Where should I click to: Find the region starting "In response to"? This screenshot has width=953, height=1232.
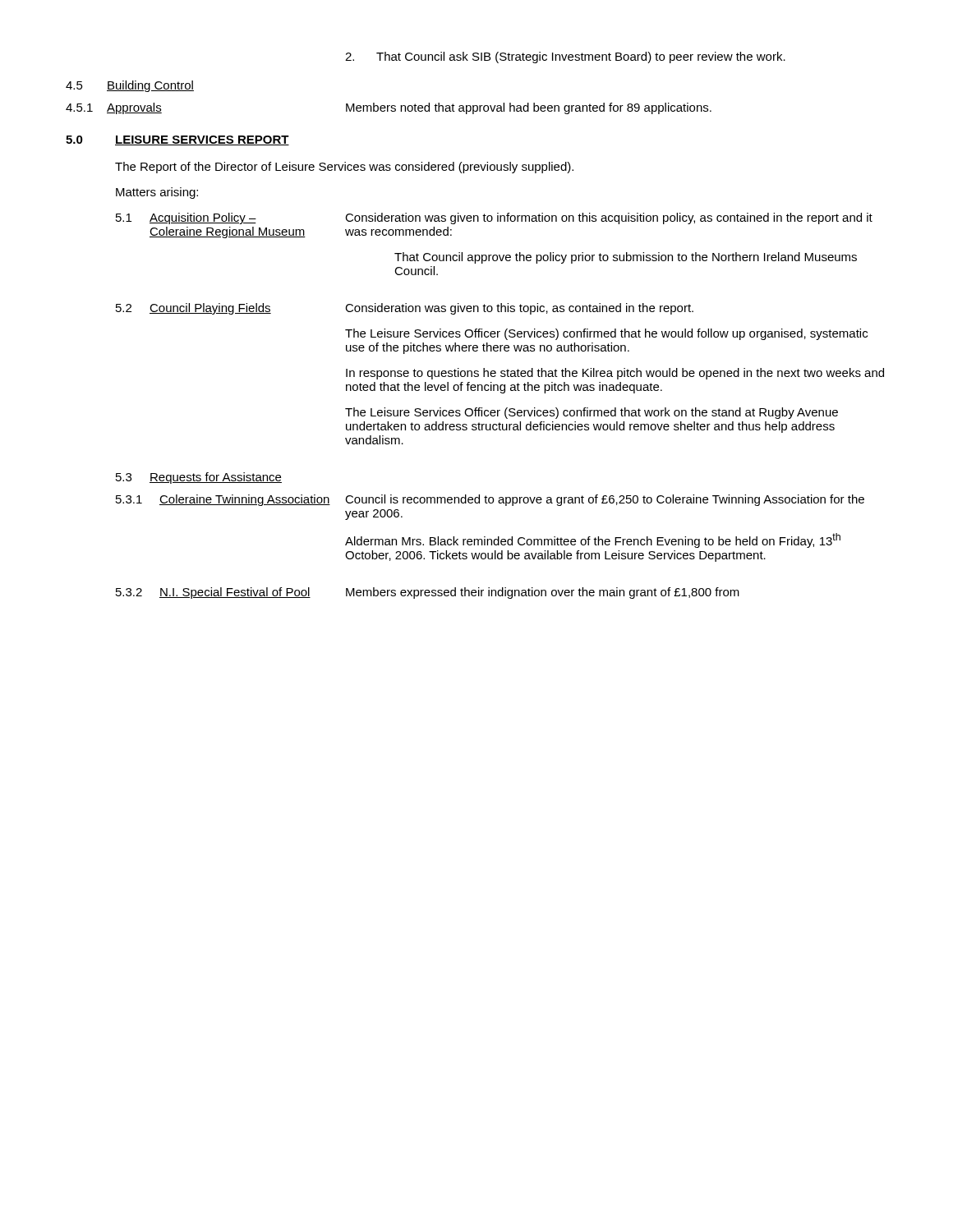click(x=615, y=379)
